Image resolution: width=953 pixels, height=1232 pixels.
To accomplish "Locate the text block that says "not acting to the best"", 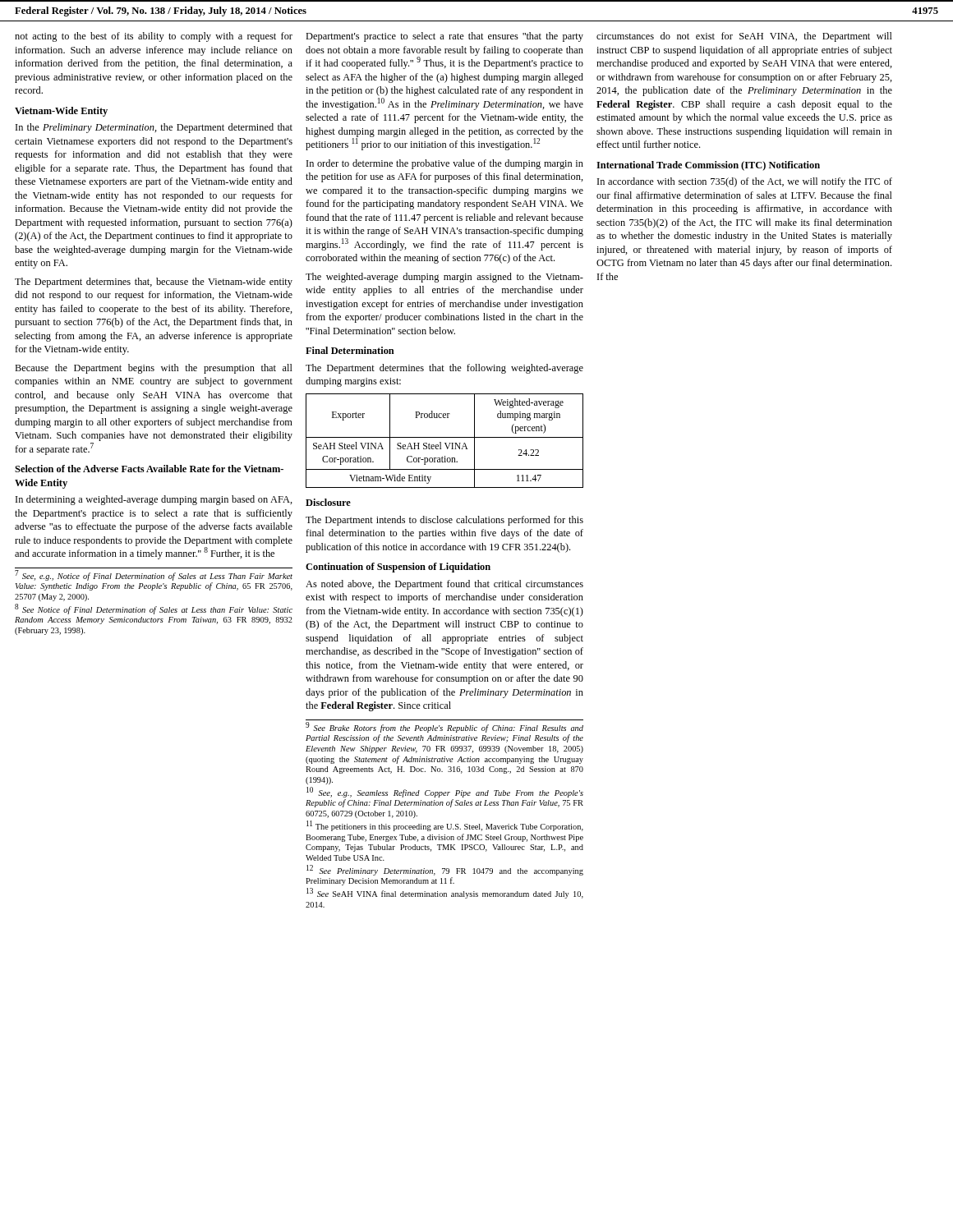I will point(154,64).
